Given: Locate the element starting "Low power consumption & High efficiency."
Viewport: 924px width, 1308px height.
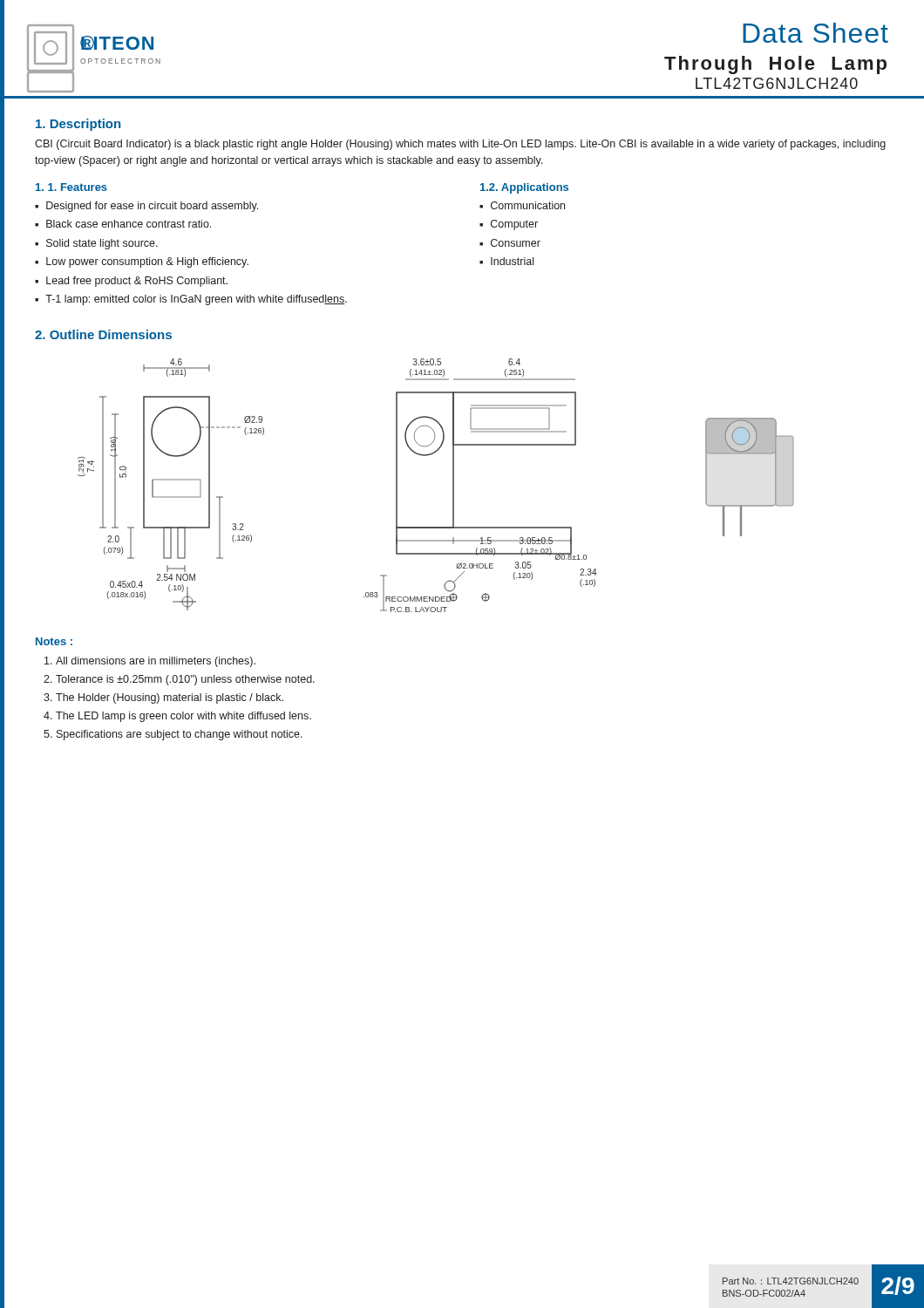Looking at the screenshot, I should pos(147,262).
